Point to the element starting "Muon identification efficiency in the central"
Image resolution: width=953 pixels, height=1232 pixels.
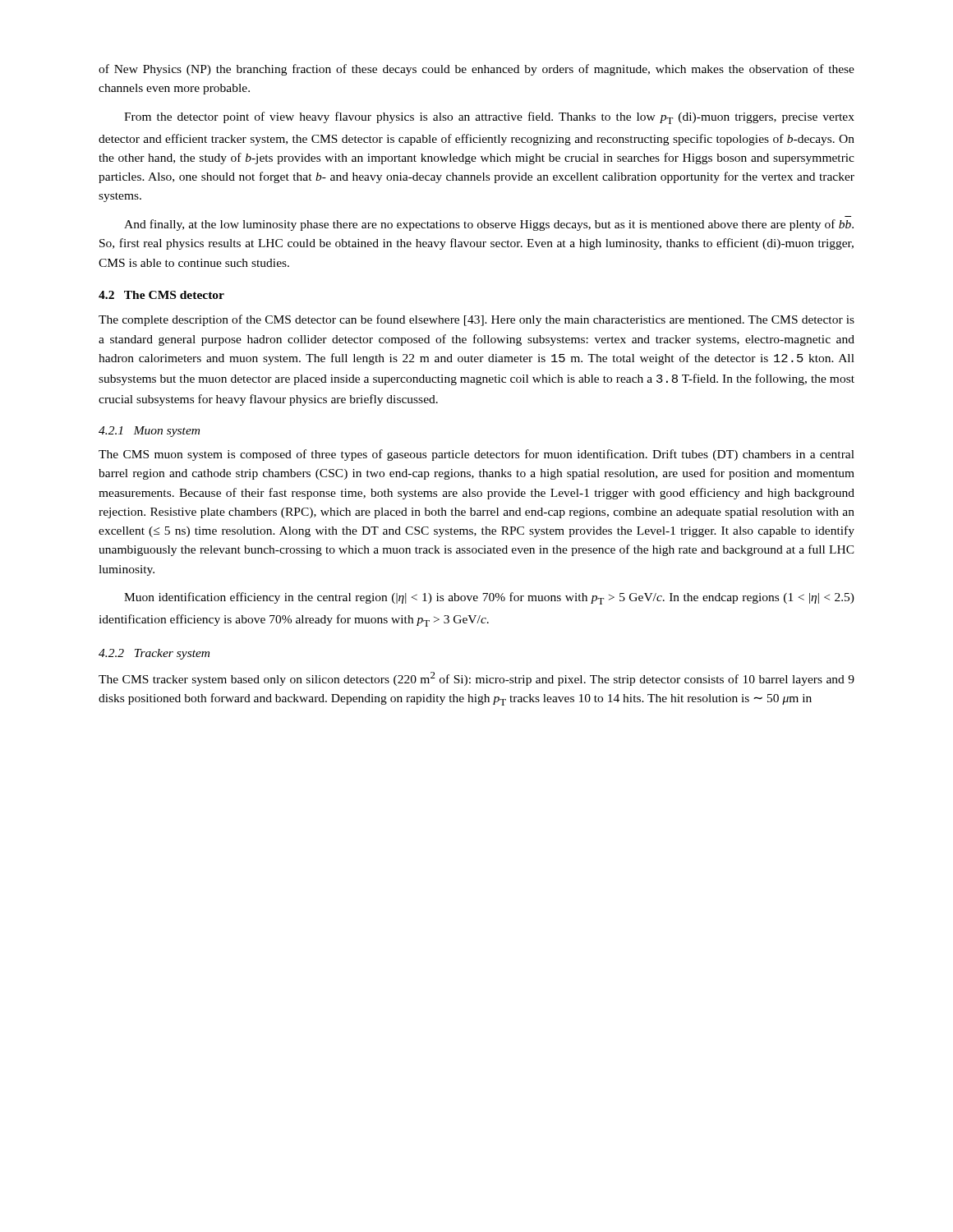[476, 609]
